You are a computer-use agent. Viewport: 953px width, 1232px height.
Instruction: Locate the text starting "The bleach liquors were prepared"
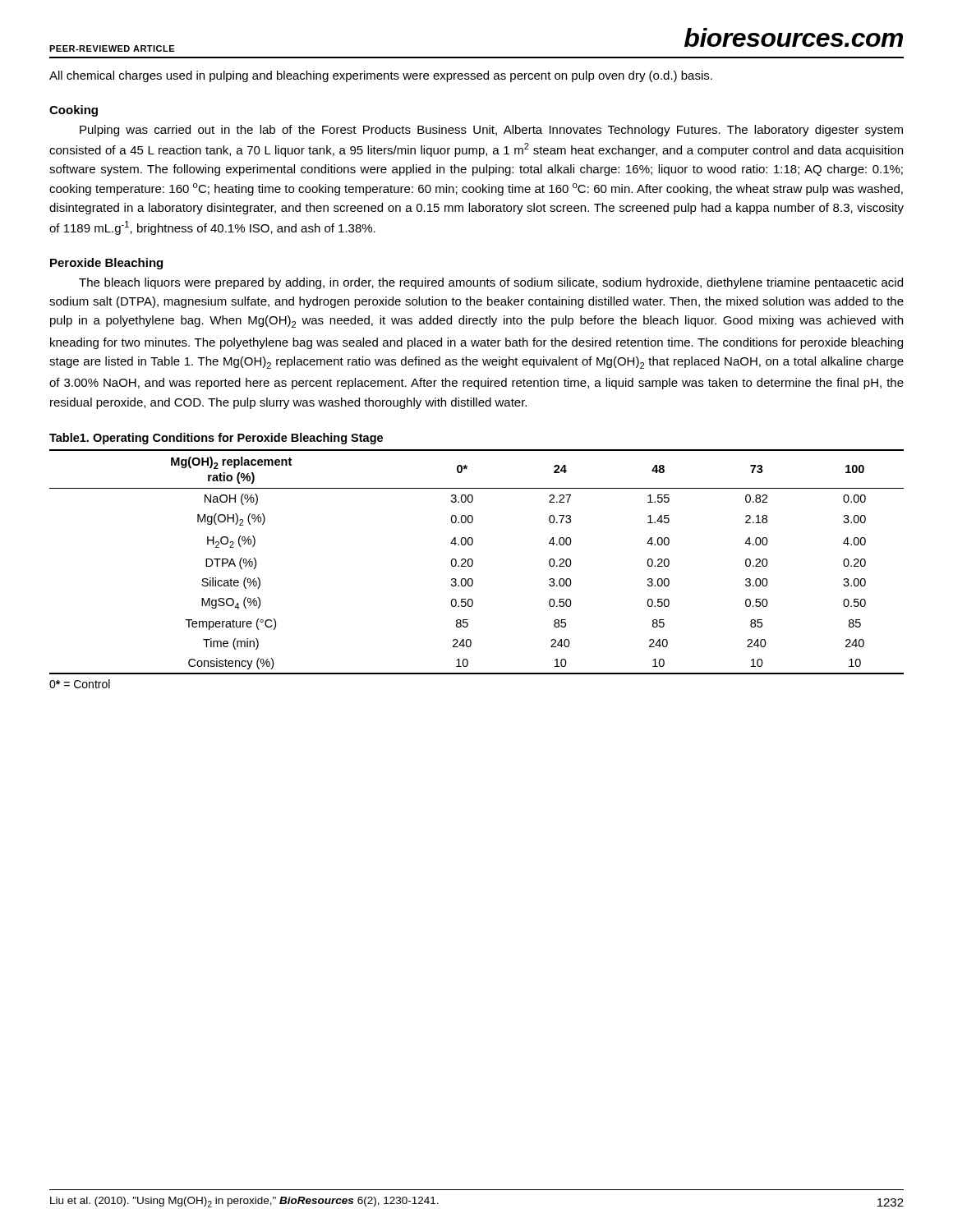476,342
